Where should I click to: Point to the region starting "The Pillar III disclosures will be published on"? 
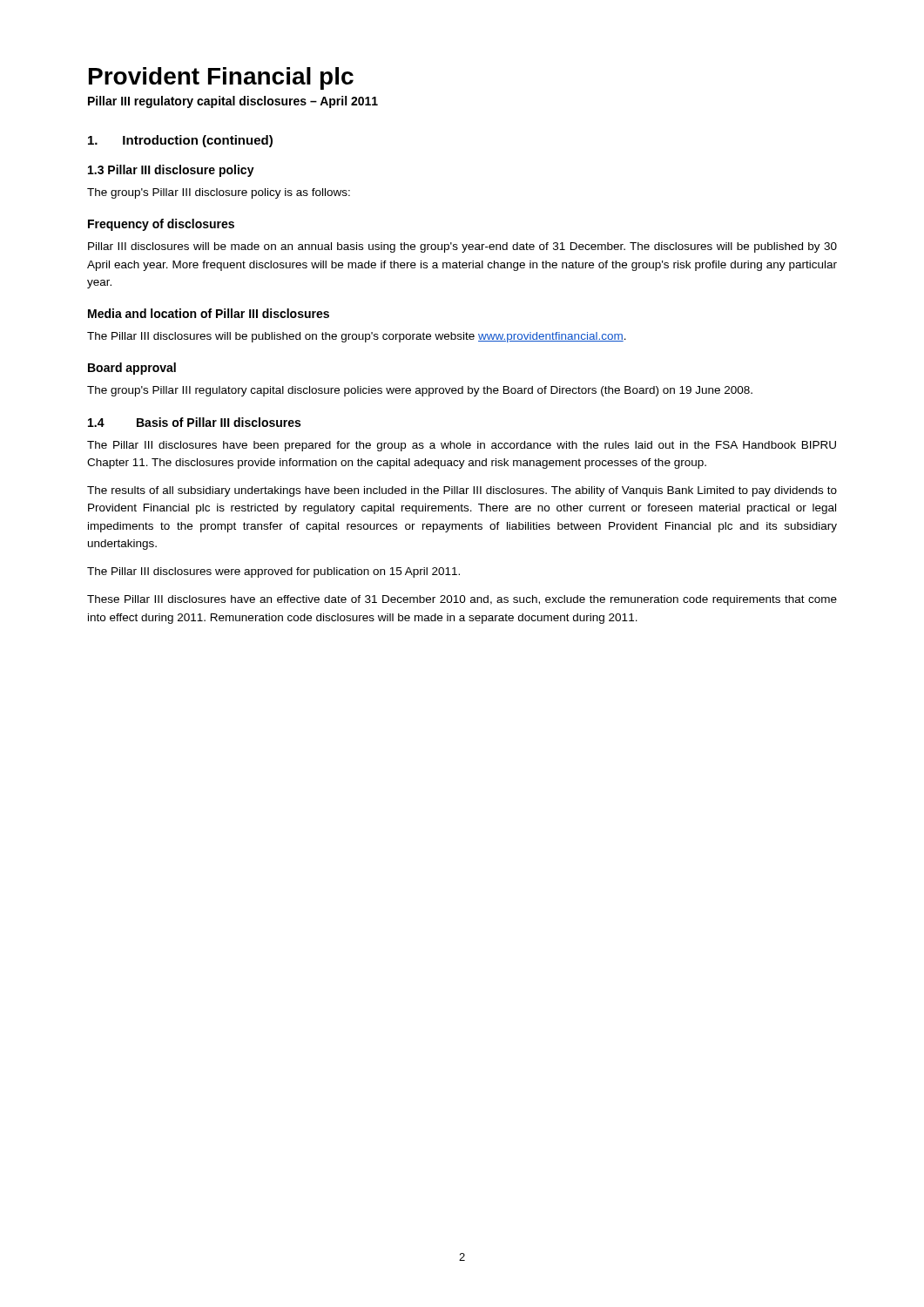tap(462, 336)
